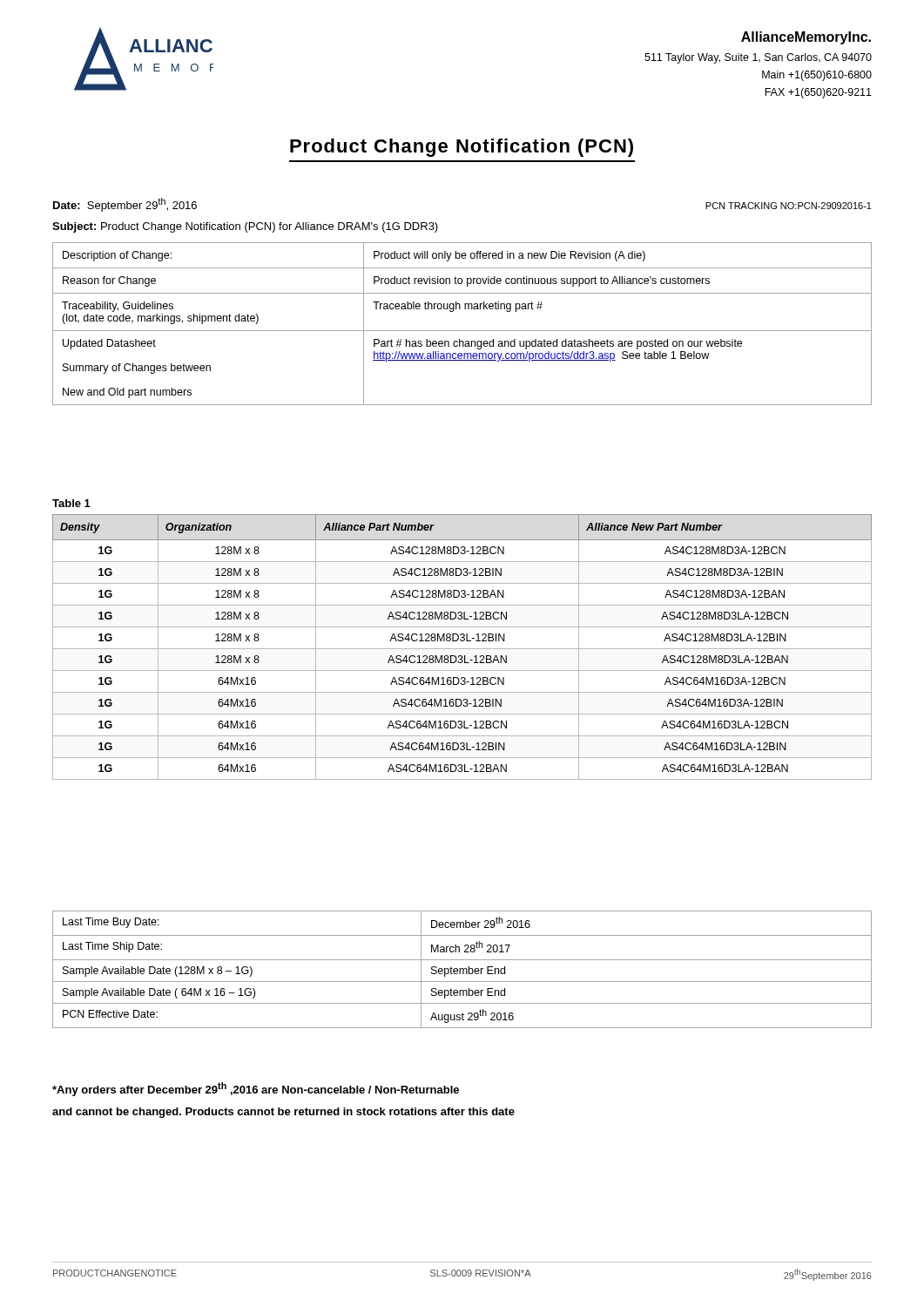Image resolution: width=924 pixels, height=1307 pixels.
Task: Find the table that mentions "Updated Datasheet Summary"
Action: pyautogui.click(x=462, y=324)
